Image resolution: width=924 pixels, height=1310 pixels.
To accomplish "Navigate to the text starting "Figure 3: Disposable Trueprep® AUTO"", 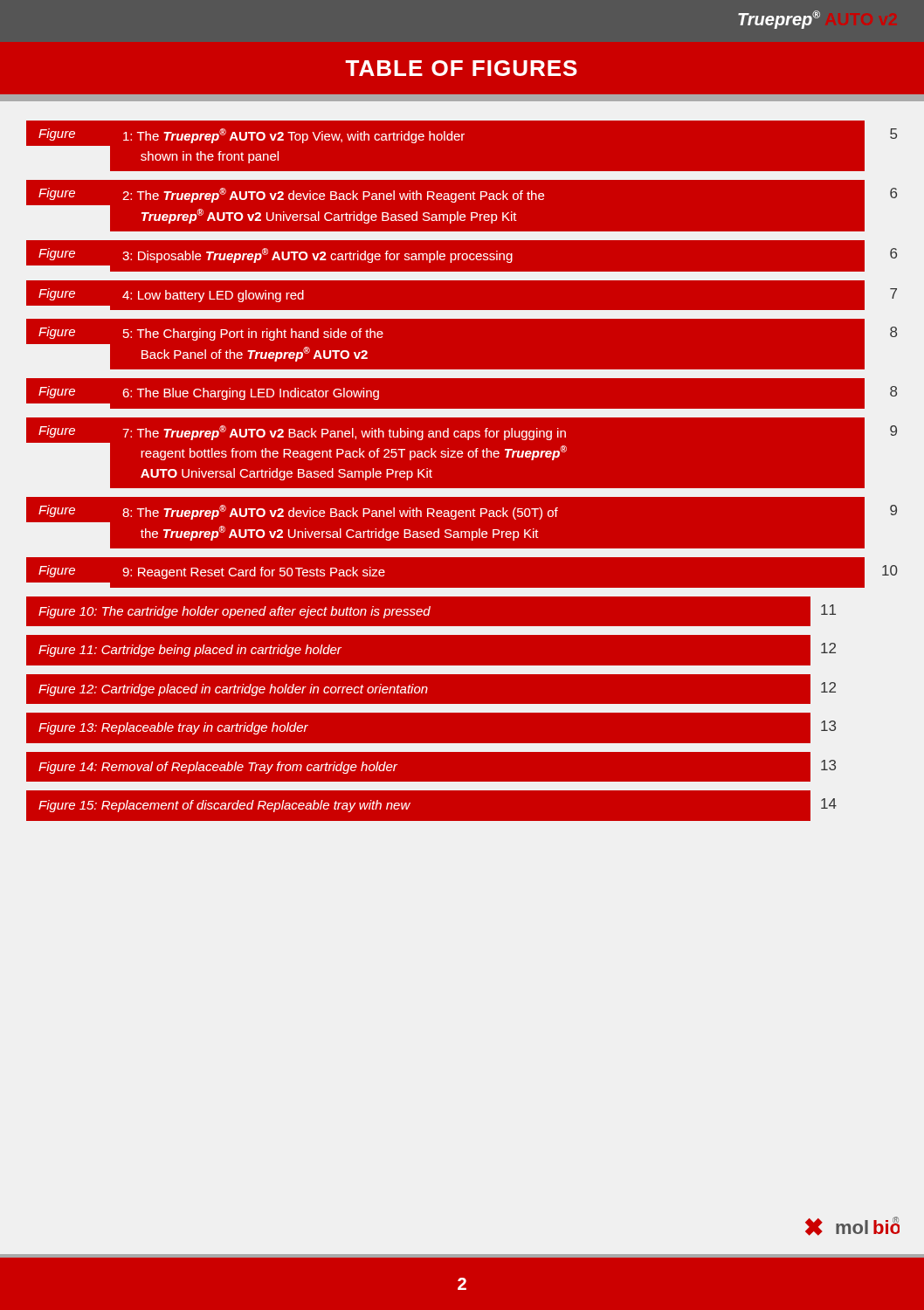I will pos(462,256).
